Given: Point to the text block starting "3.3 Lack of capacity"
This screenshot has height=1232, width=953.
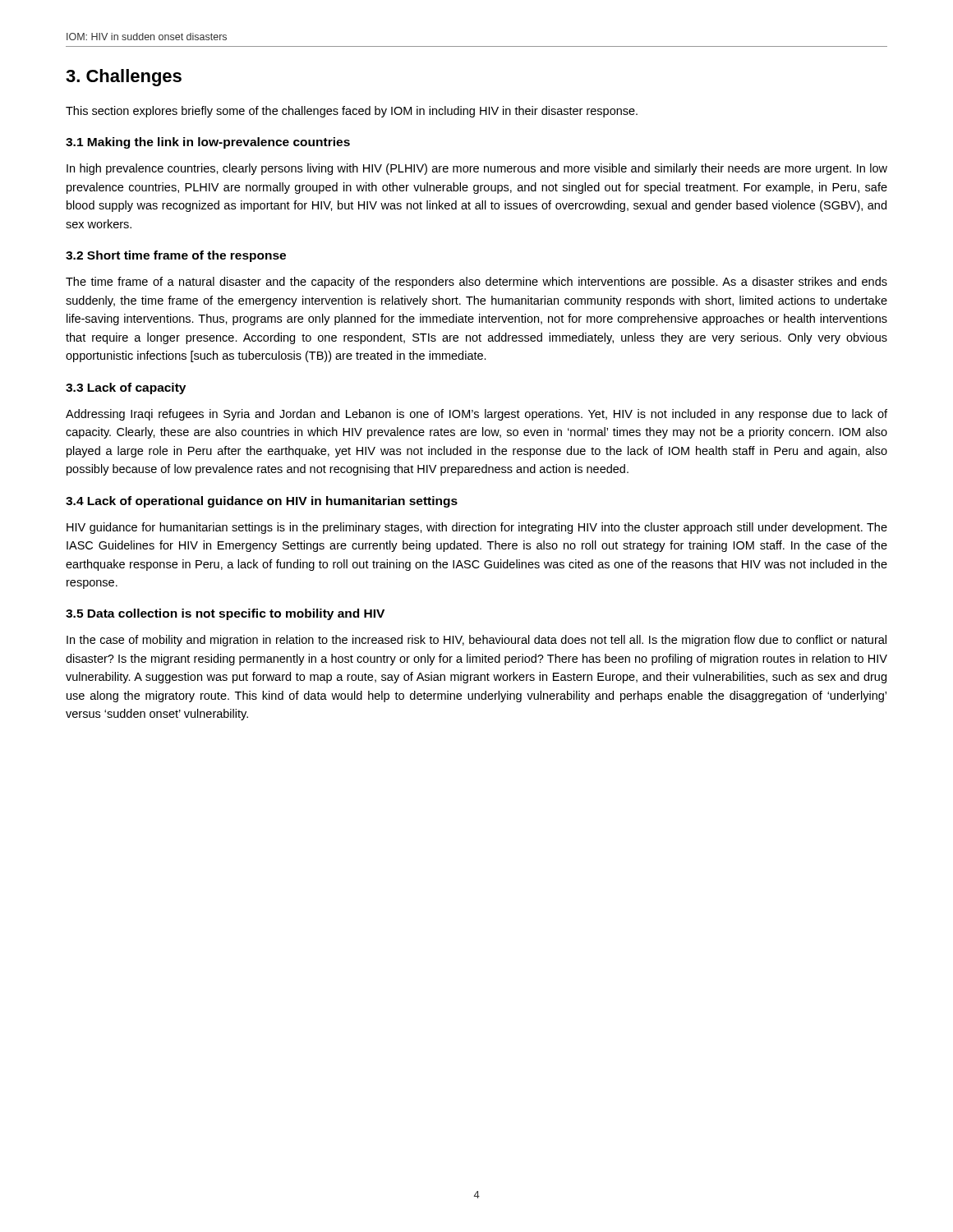Looking at the screenshot, I should [126, 388].
